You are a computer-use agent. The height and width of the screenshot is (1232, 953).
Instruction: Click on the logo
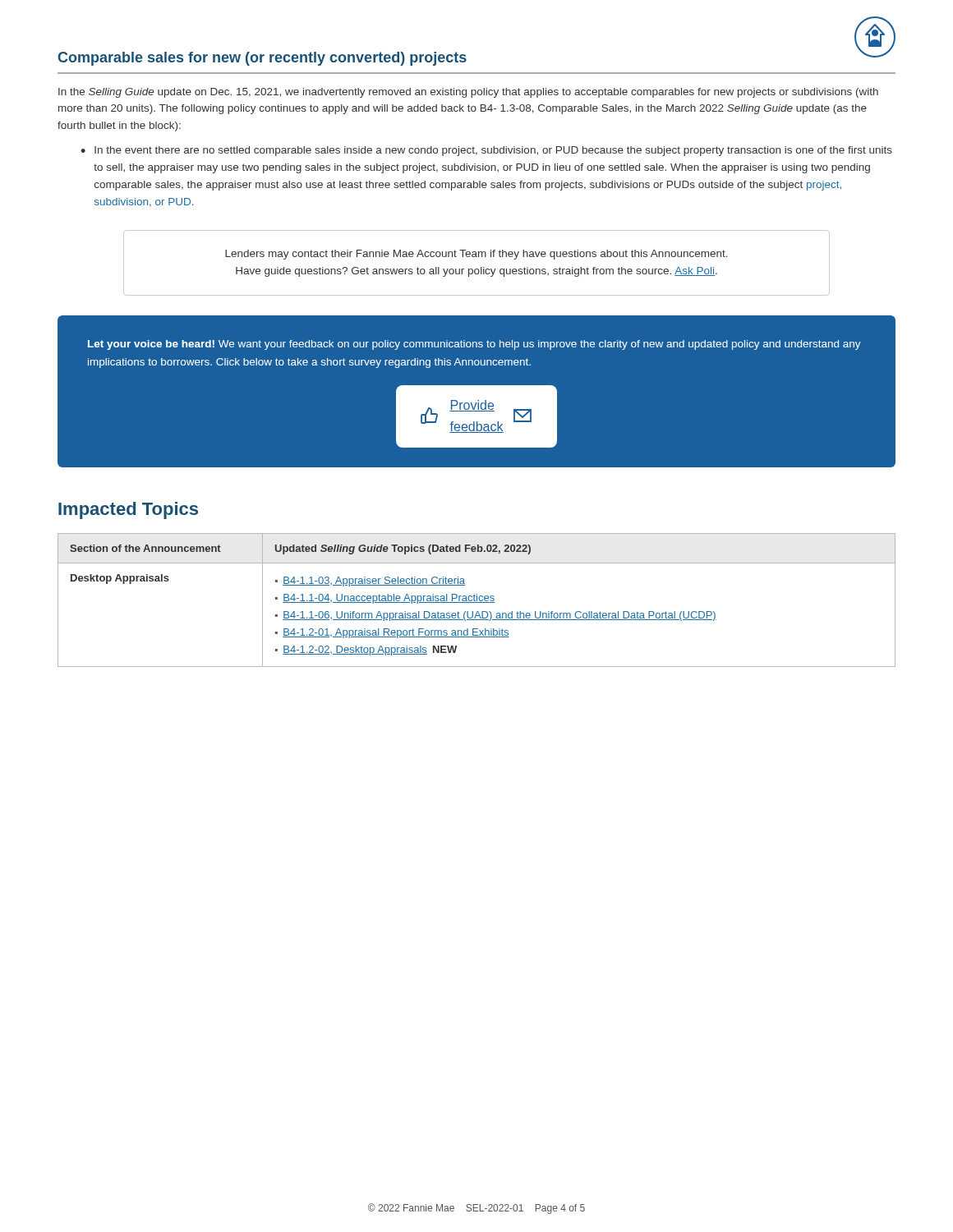875,38
